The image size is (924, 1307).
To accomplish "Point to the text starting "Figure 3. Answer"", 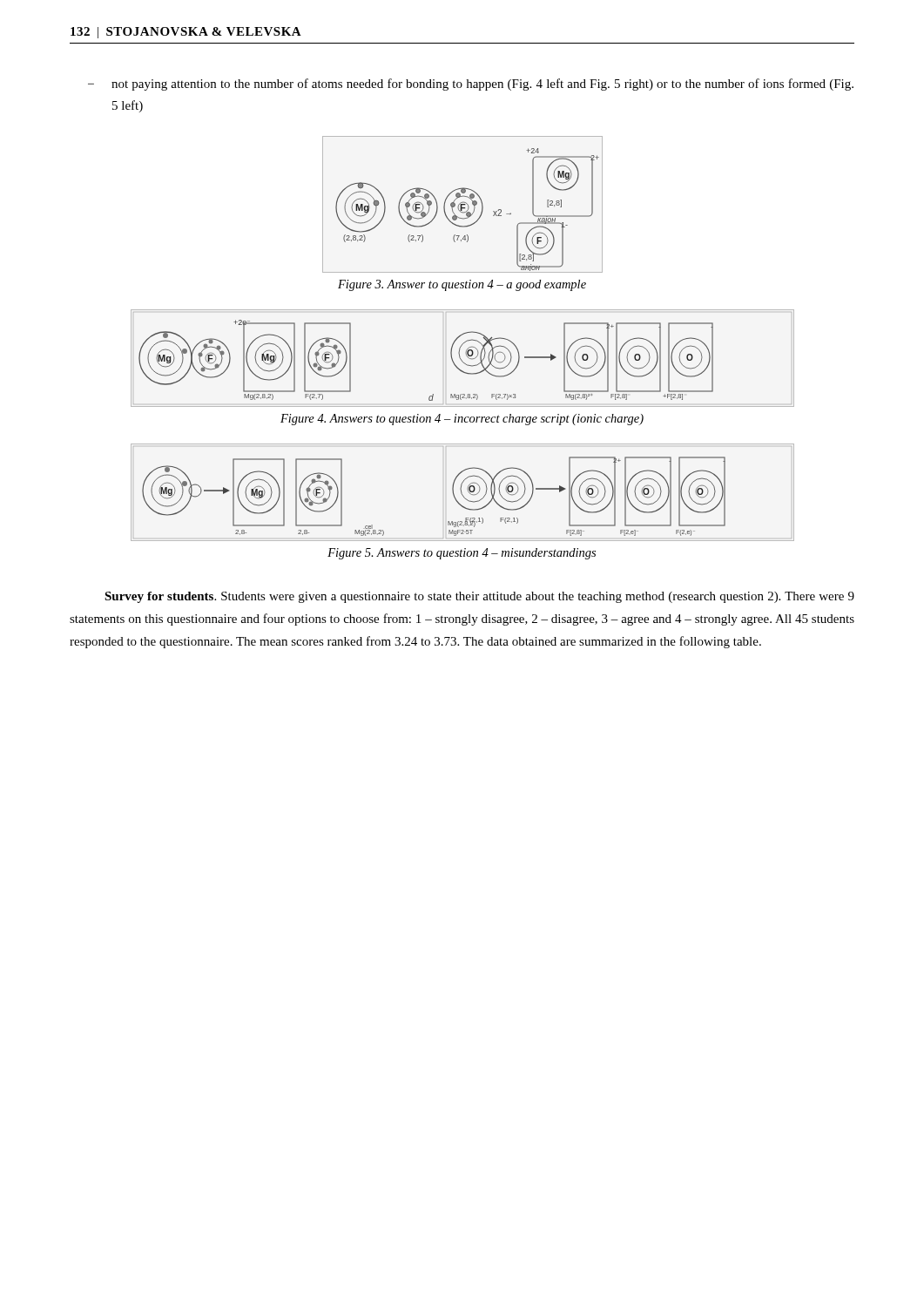I will (462, 284).
